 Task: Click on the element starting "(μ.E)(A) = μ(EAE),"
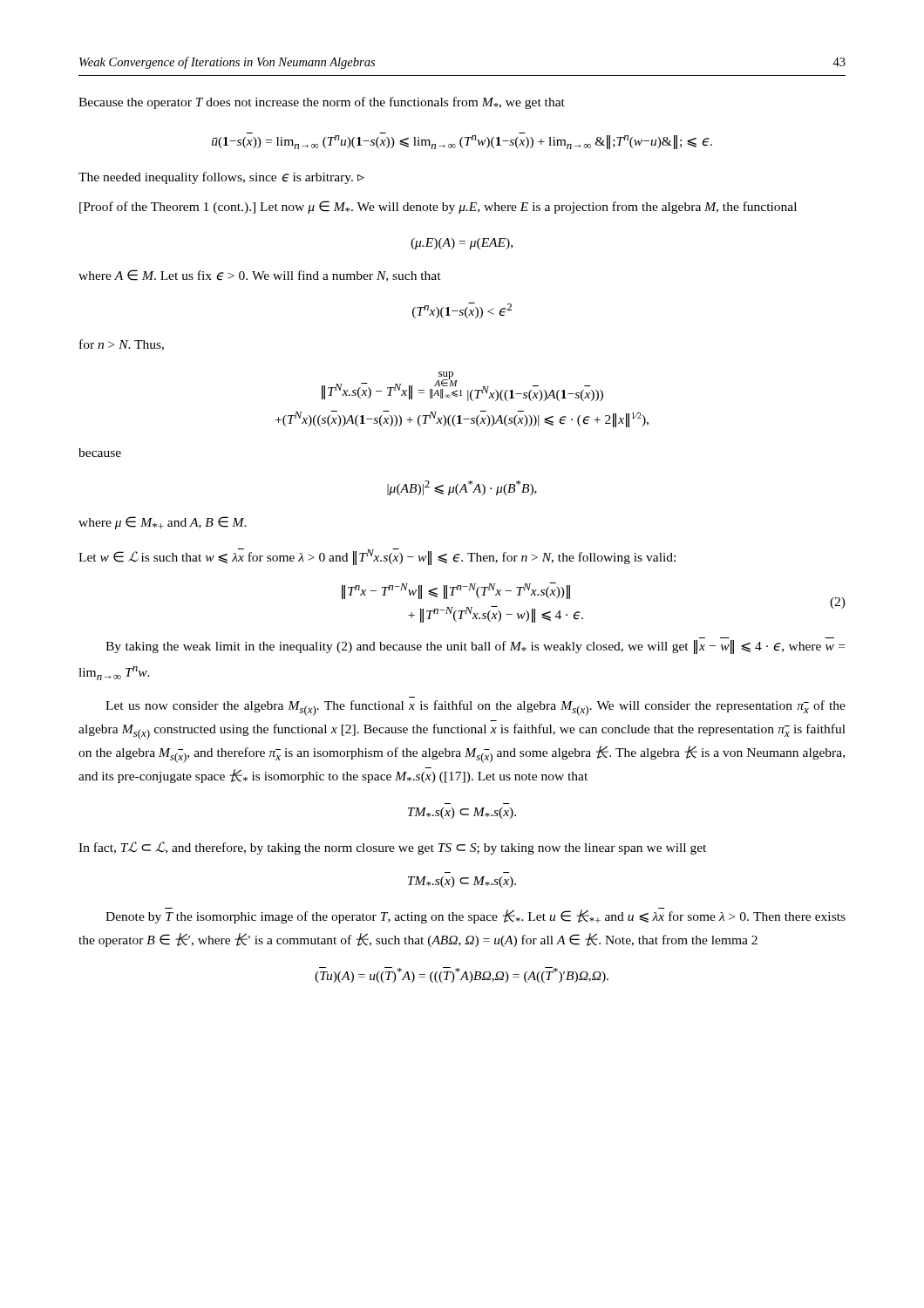click(x=462, y=242)
